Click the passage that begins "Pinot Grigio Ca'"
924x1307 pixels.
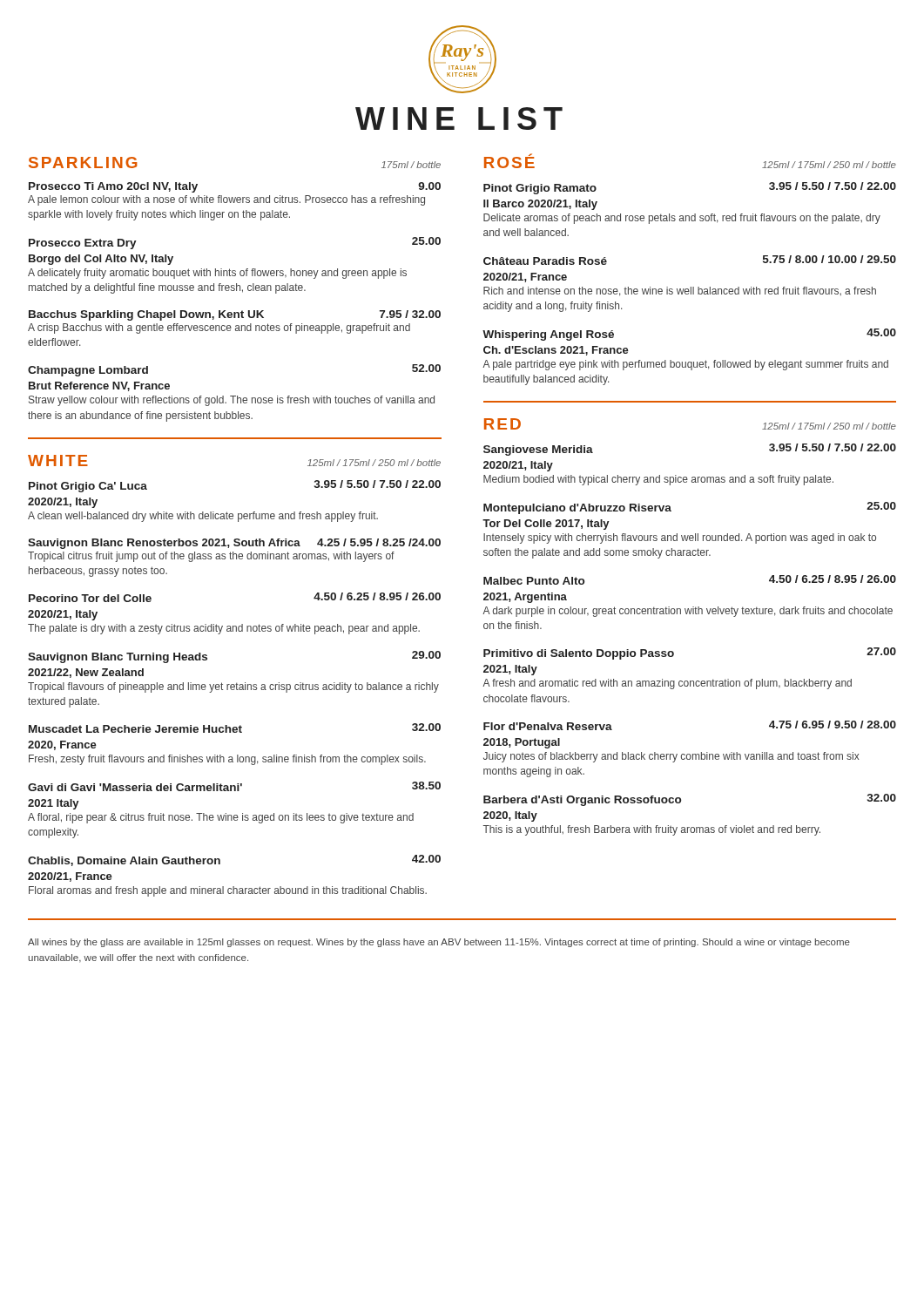[x=86, y=486]
